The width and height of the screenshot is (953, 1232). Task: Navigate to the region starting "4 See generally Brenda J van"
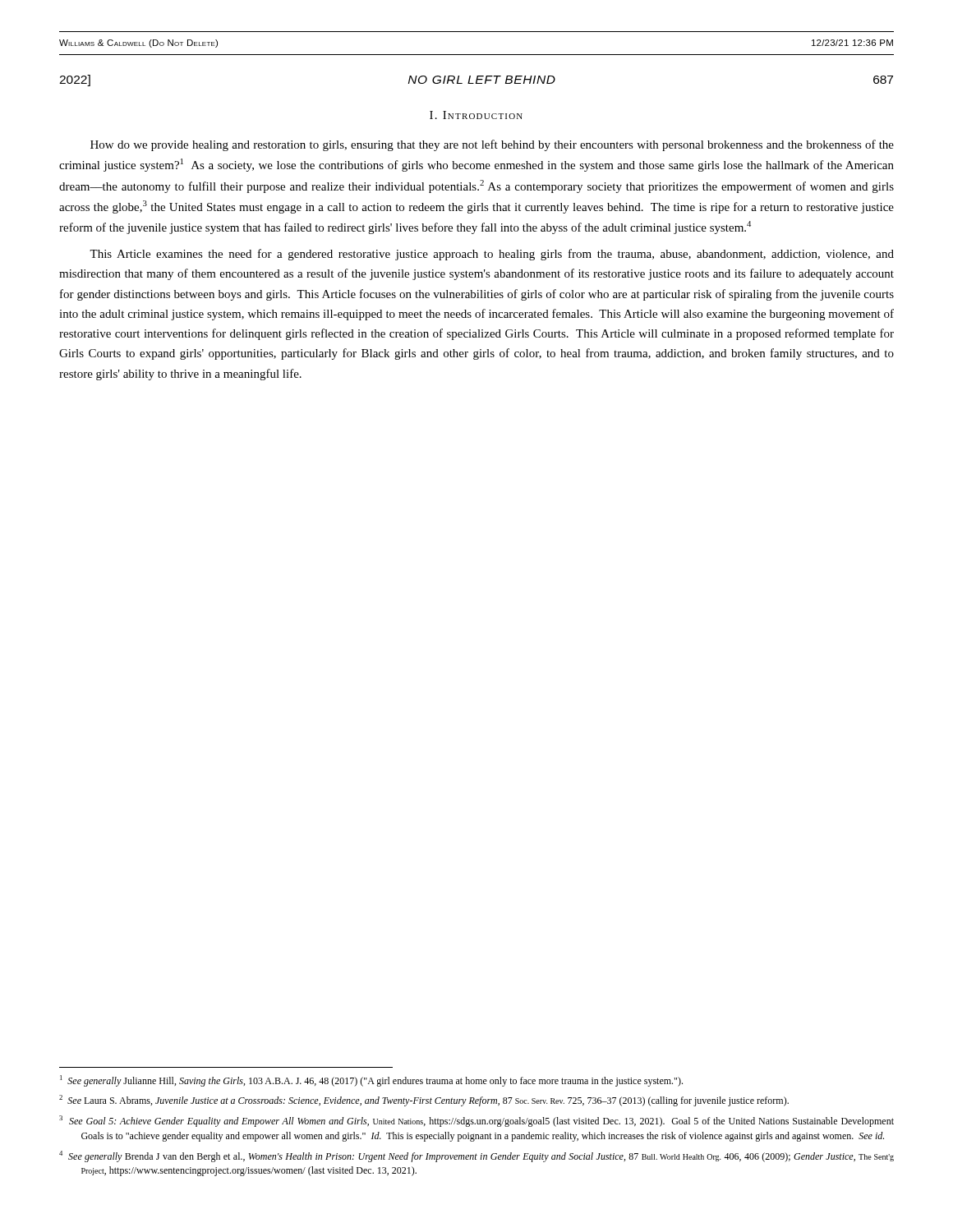coord(476,1162)
